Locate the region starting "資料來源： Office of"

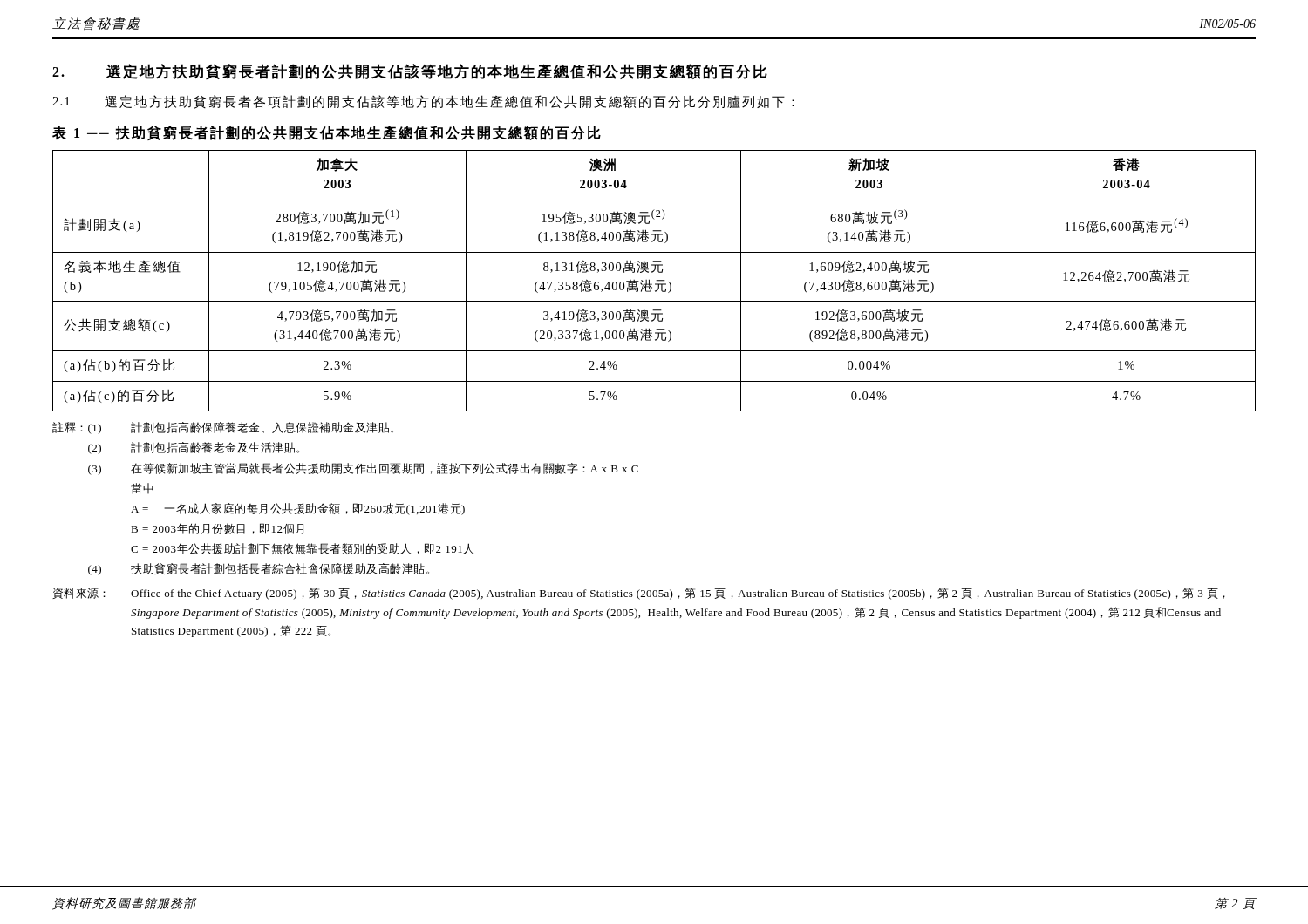point(654,612)
